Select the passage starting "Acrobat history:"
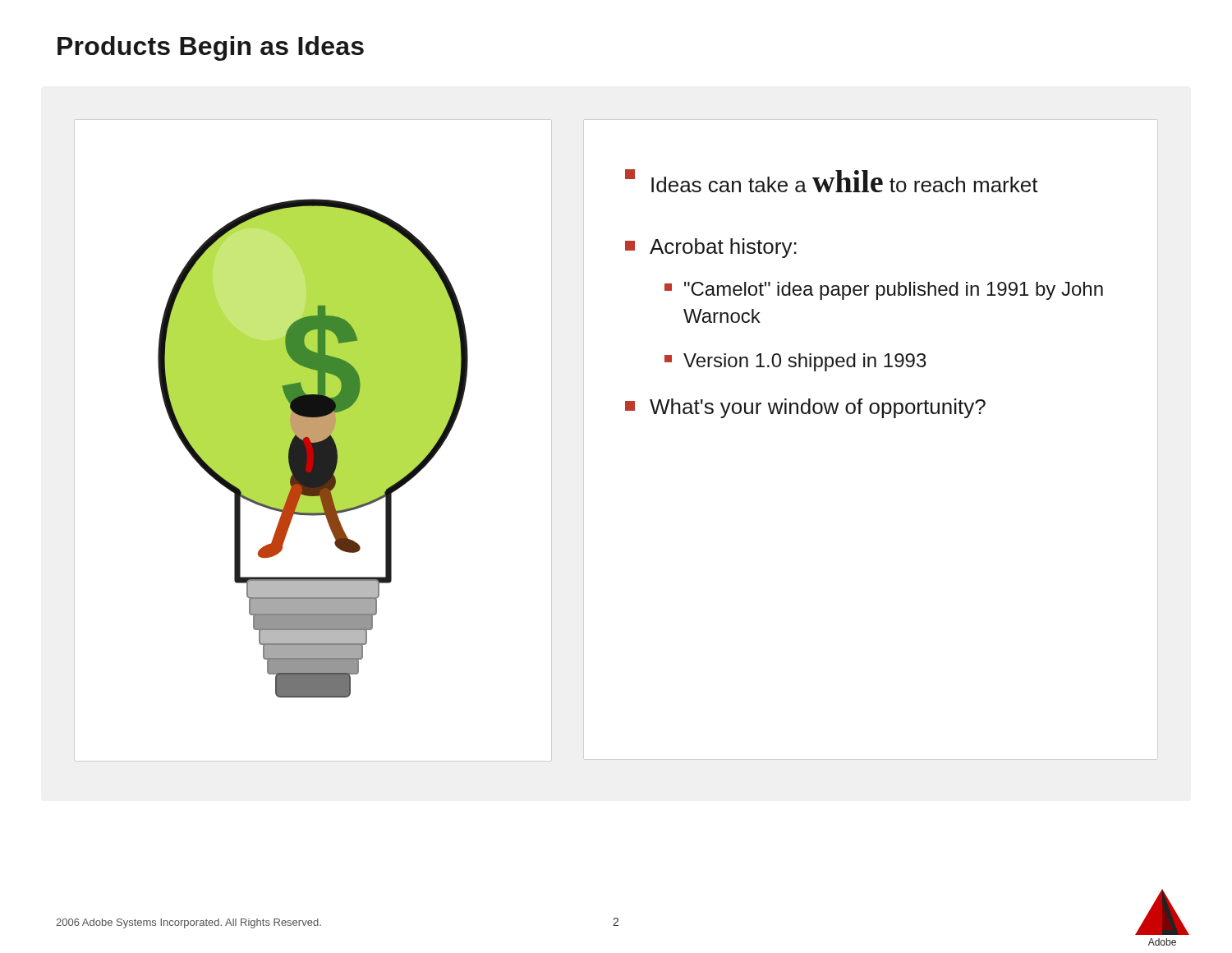 click(712, 247)
